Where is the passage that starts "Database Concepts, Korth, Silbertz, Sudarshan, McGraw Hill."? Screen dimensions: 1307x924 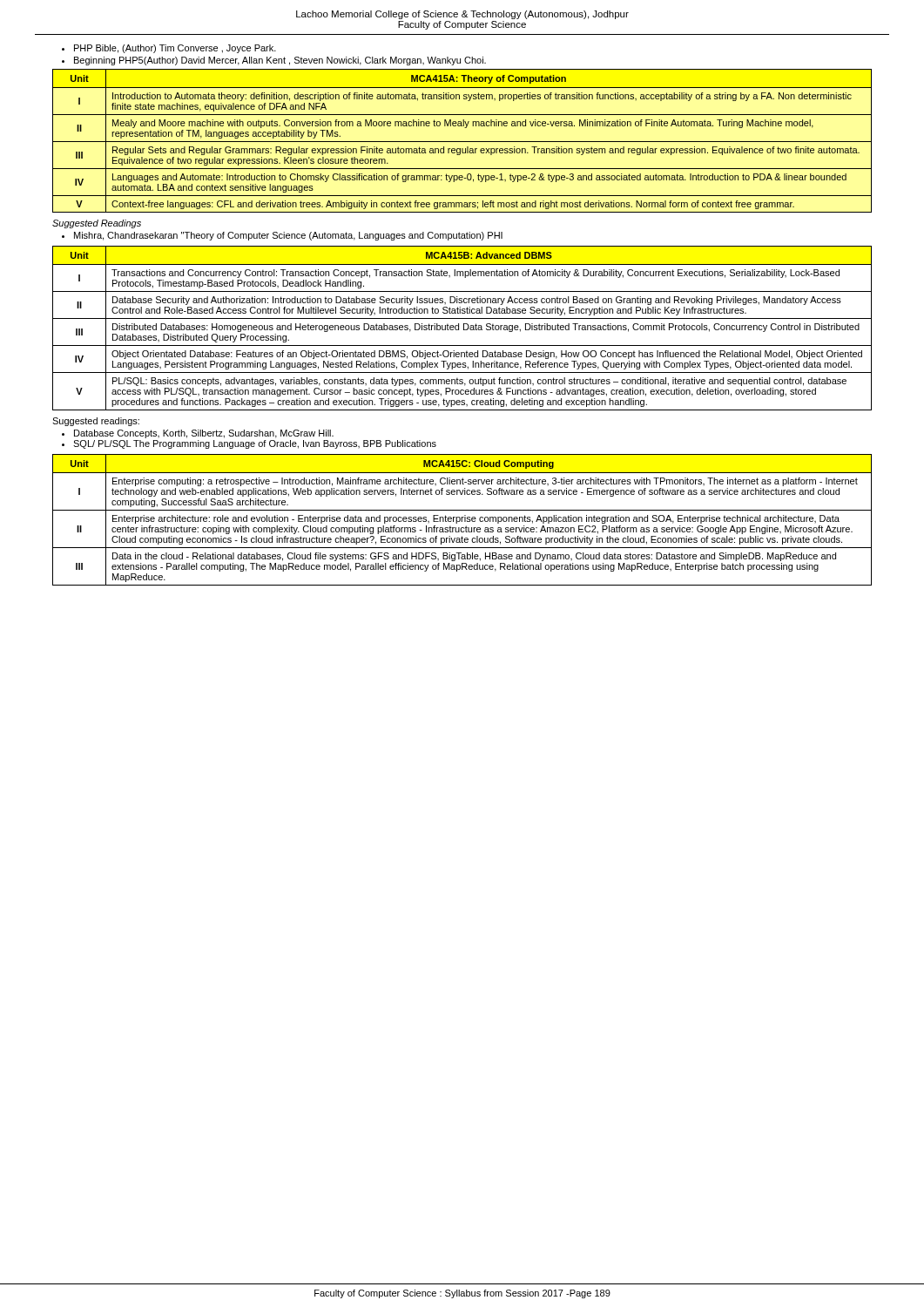(x=204, y=434)
